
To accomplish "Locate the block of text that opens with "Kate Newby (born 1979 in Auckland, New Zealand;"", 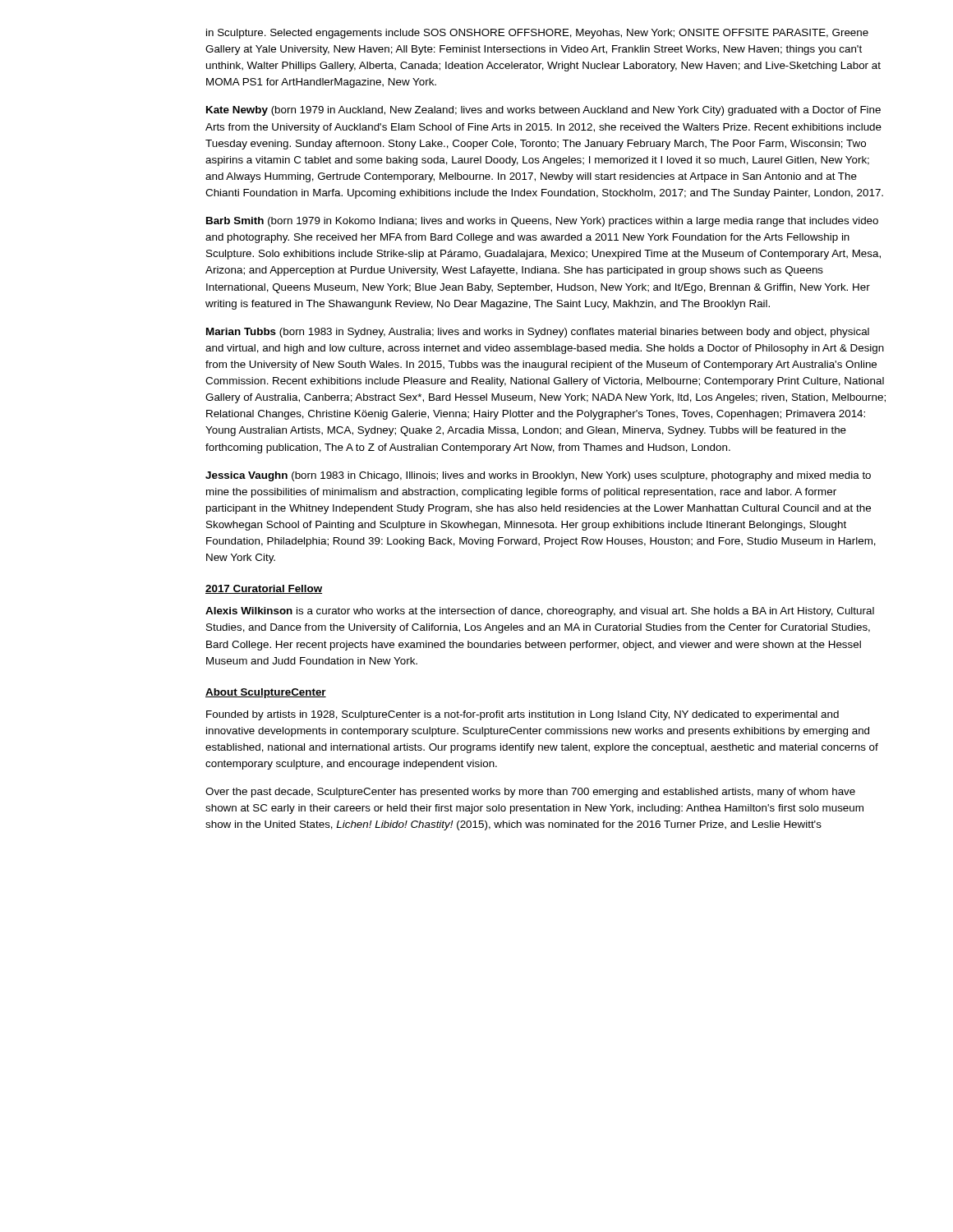I will coord(545,151).
